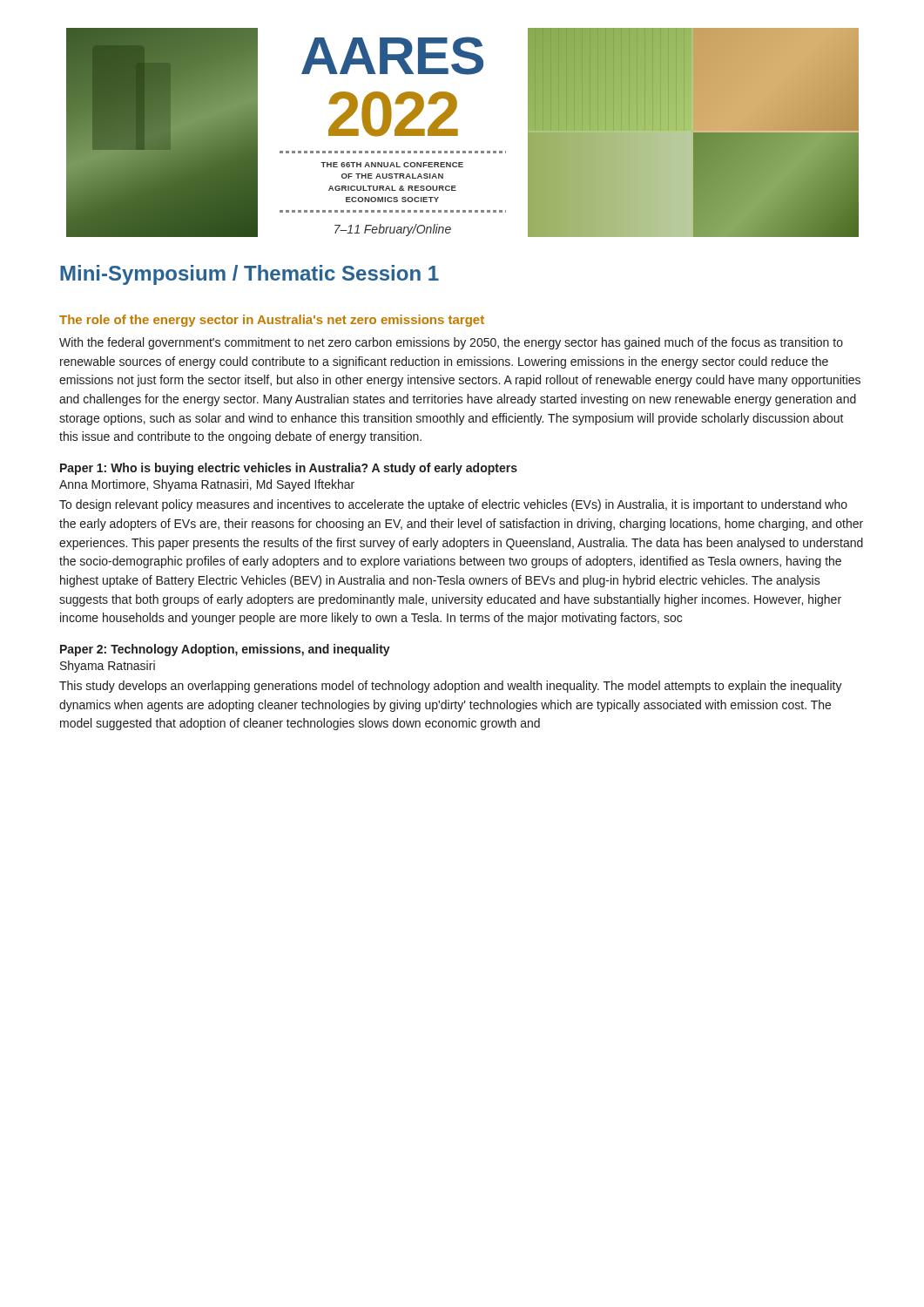
Task: Find the illustration
Action: coord(462,132)
